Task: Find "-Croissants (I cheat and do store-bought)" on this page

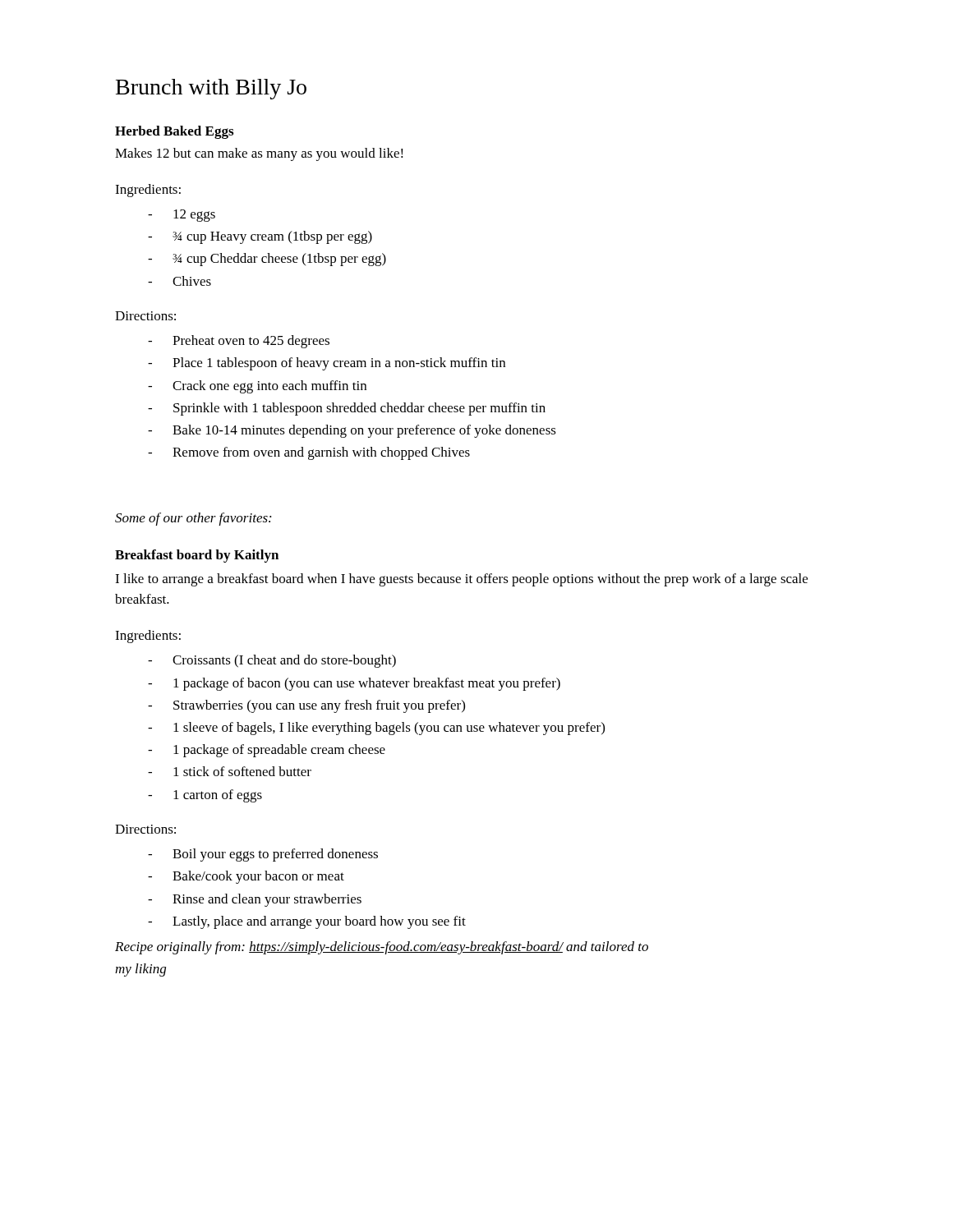Action: point(272,661)
